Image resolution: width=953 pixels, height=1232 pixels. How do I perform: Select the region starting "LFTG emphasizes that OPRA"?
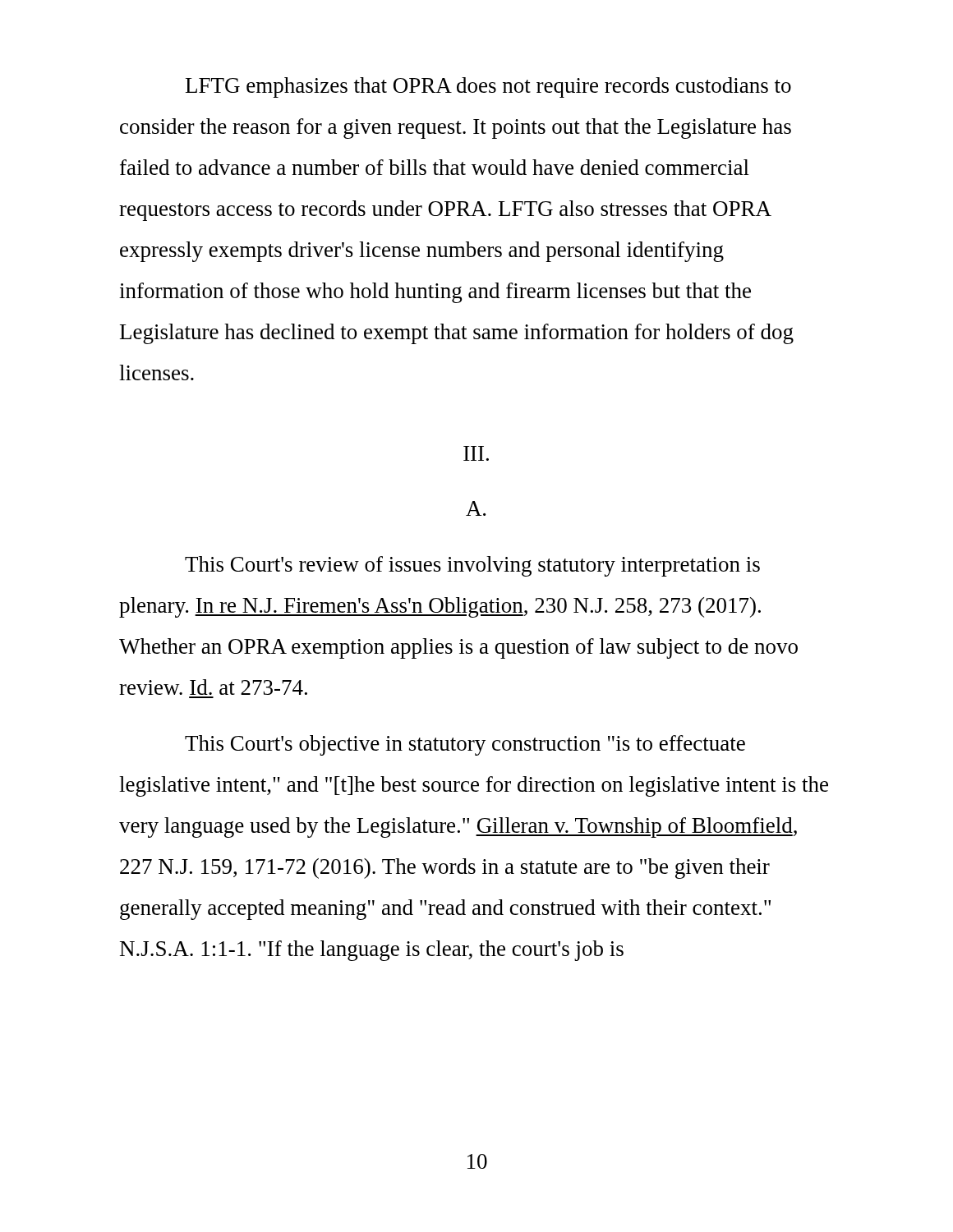488,87
